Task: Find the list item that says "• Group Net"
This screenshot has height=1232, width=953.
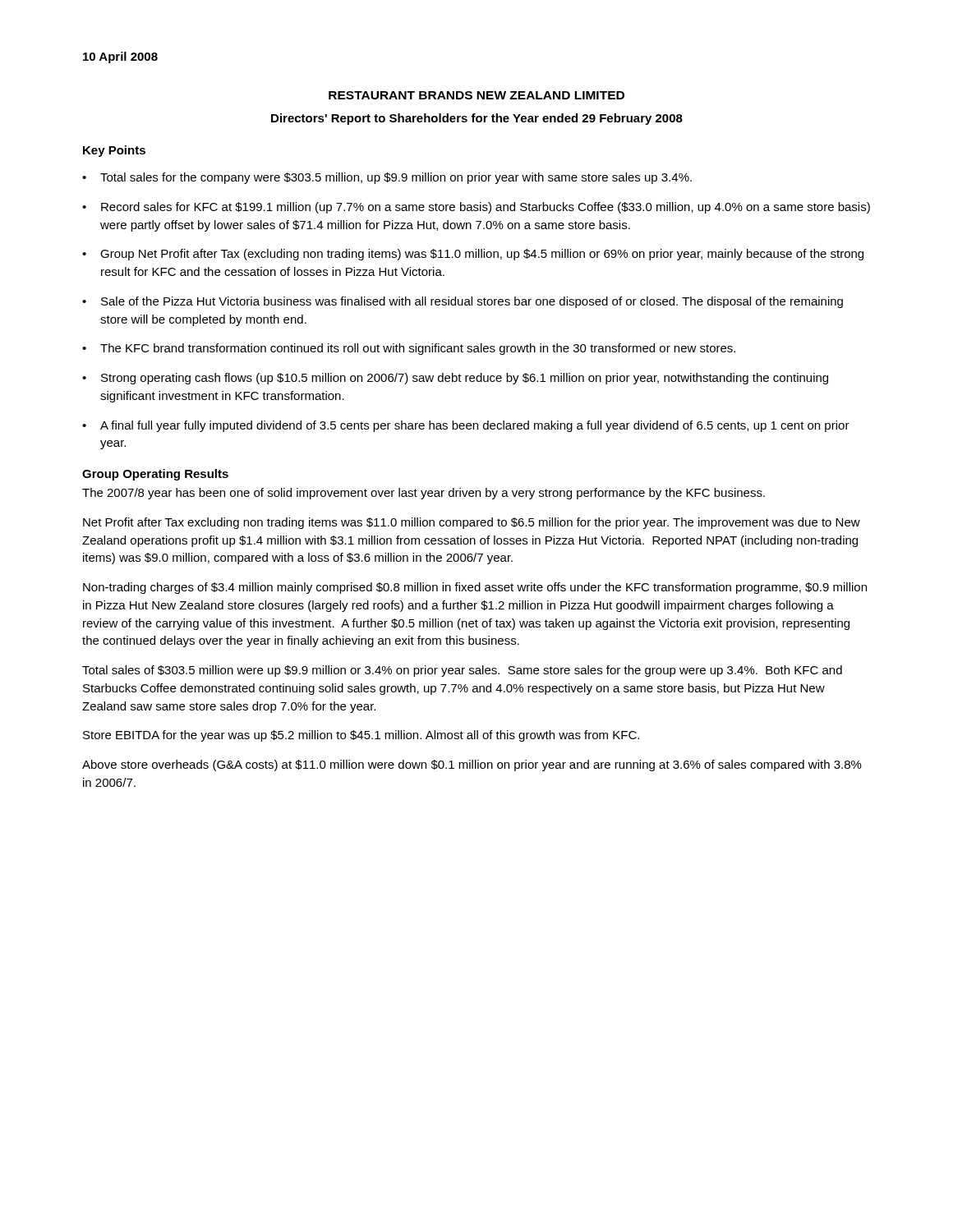Action: (x=476, y=263)
